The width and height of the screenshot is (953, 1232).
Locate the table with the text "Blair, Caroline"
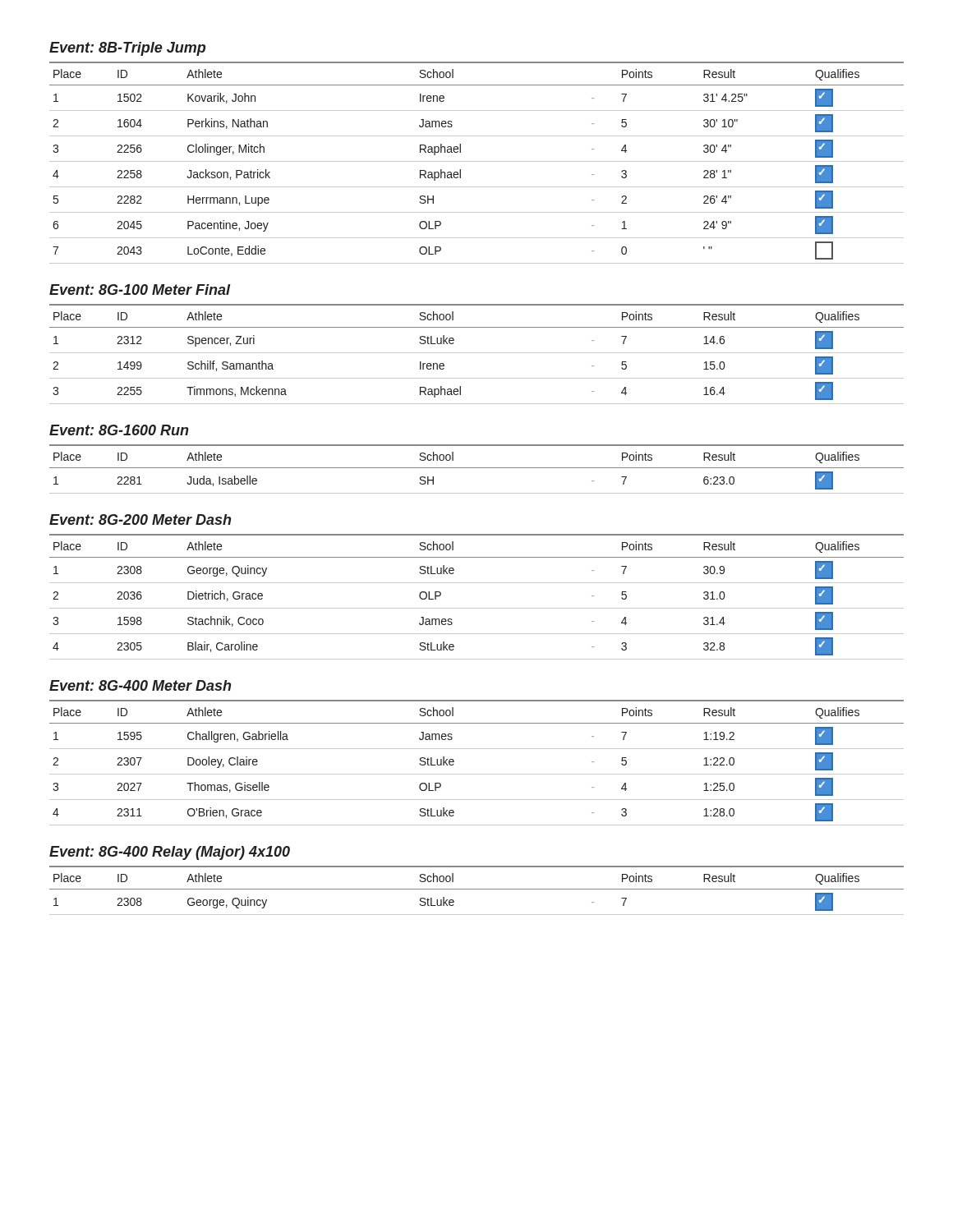(x=476, y=597)
